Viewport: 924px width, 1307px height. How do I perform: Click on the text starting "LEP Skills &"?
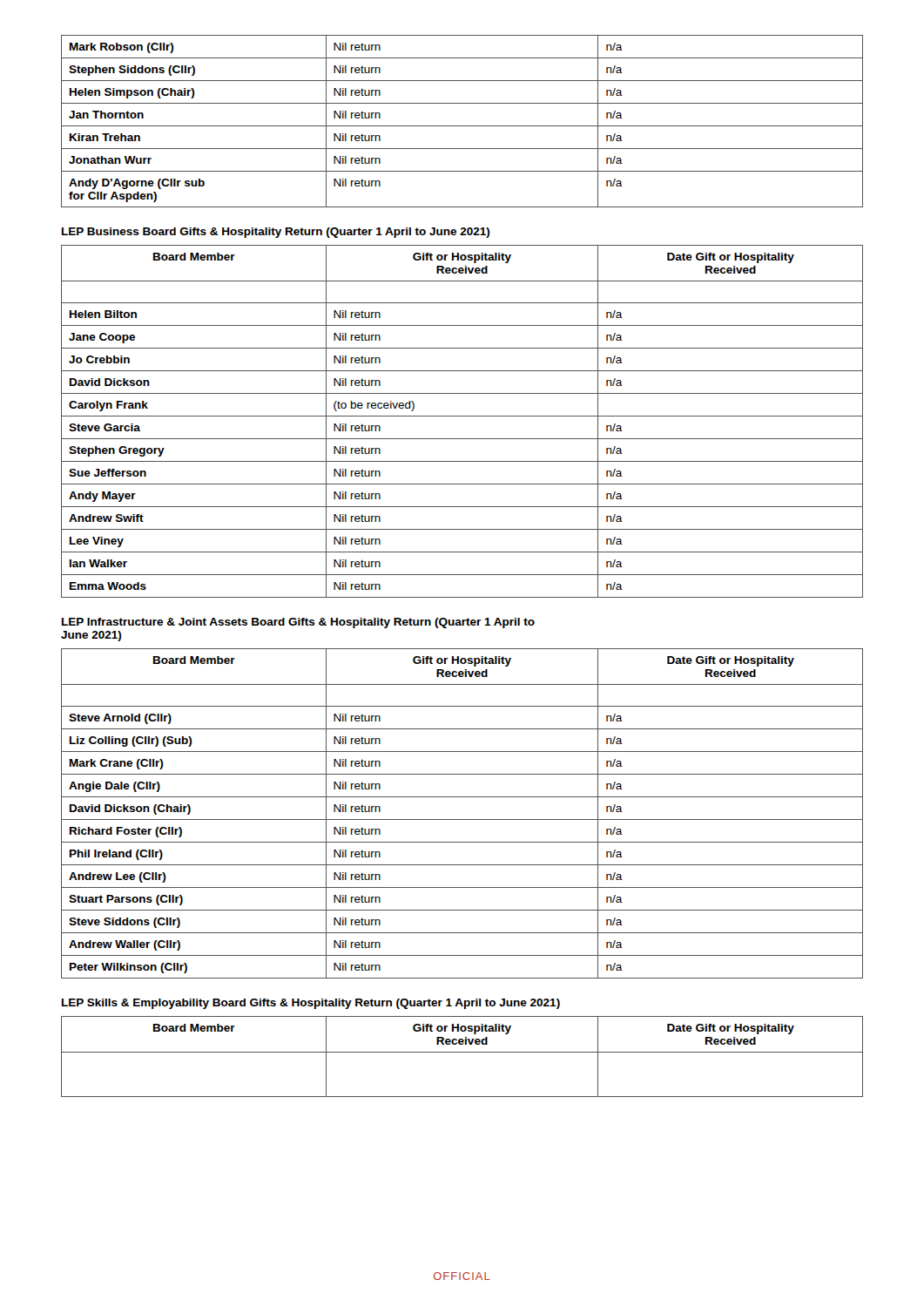[311, 1002]
